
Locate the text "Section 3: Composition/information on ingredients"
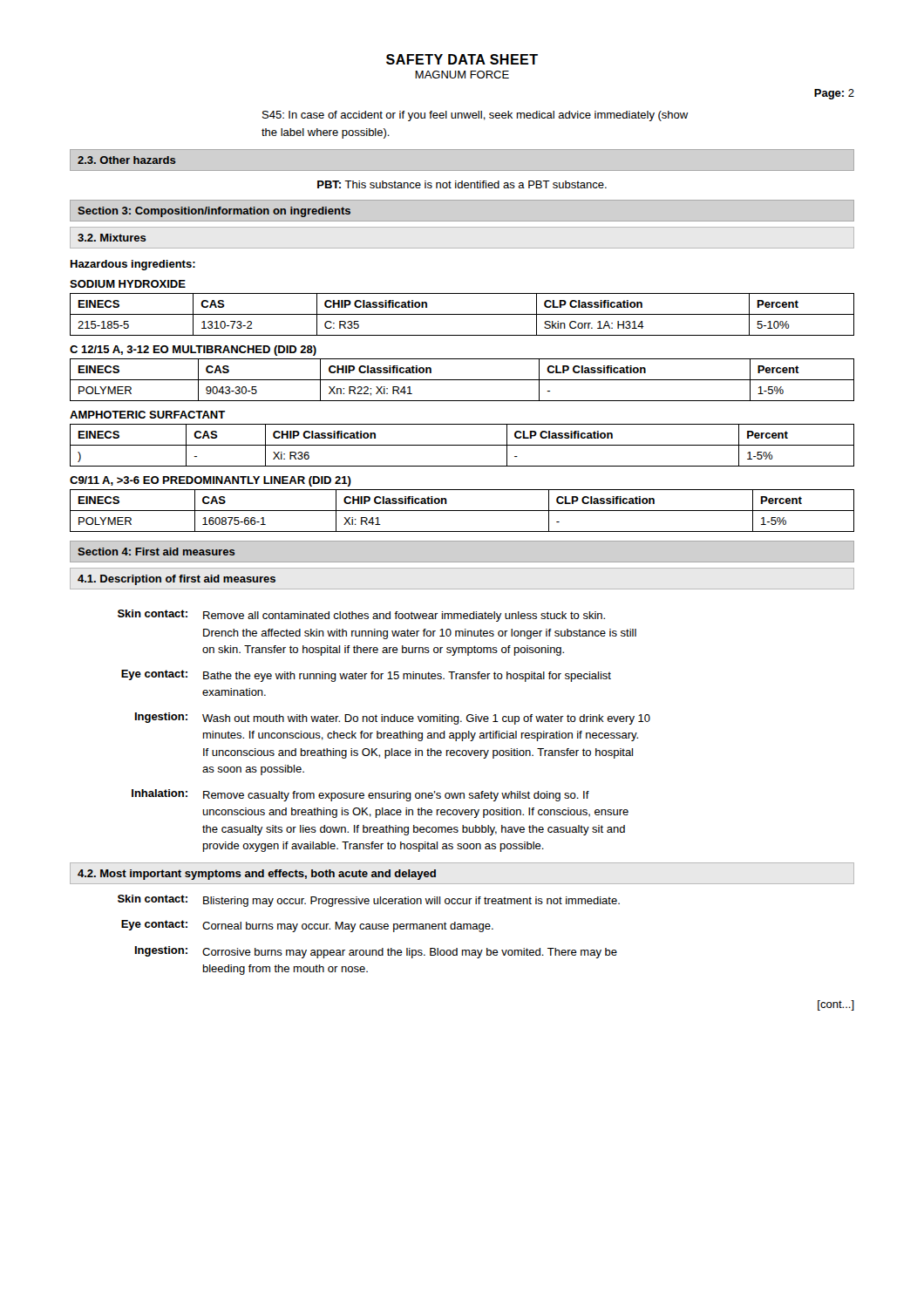(214, 211)
